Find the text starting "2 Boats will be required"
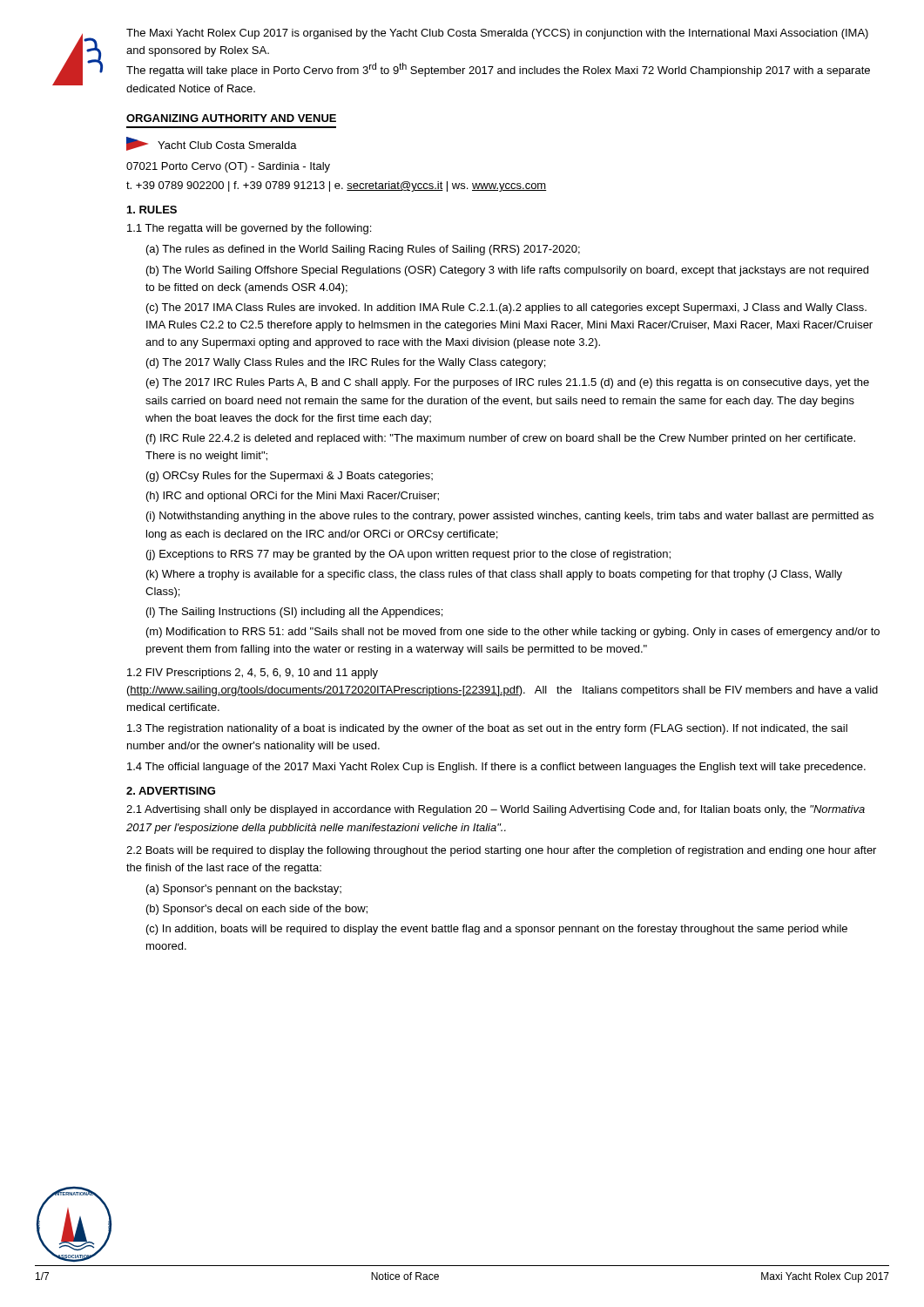 501,858
